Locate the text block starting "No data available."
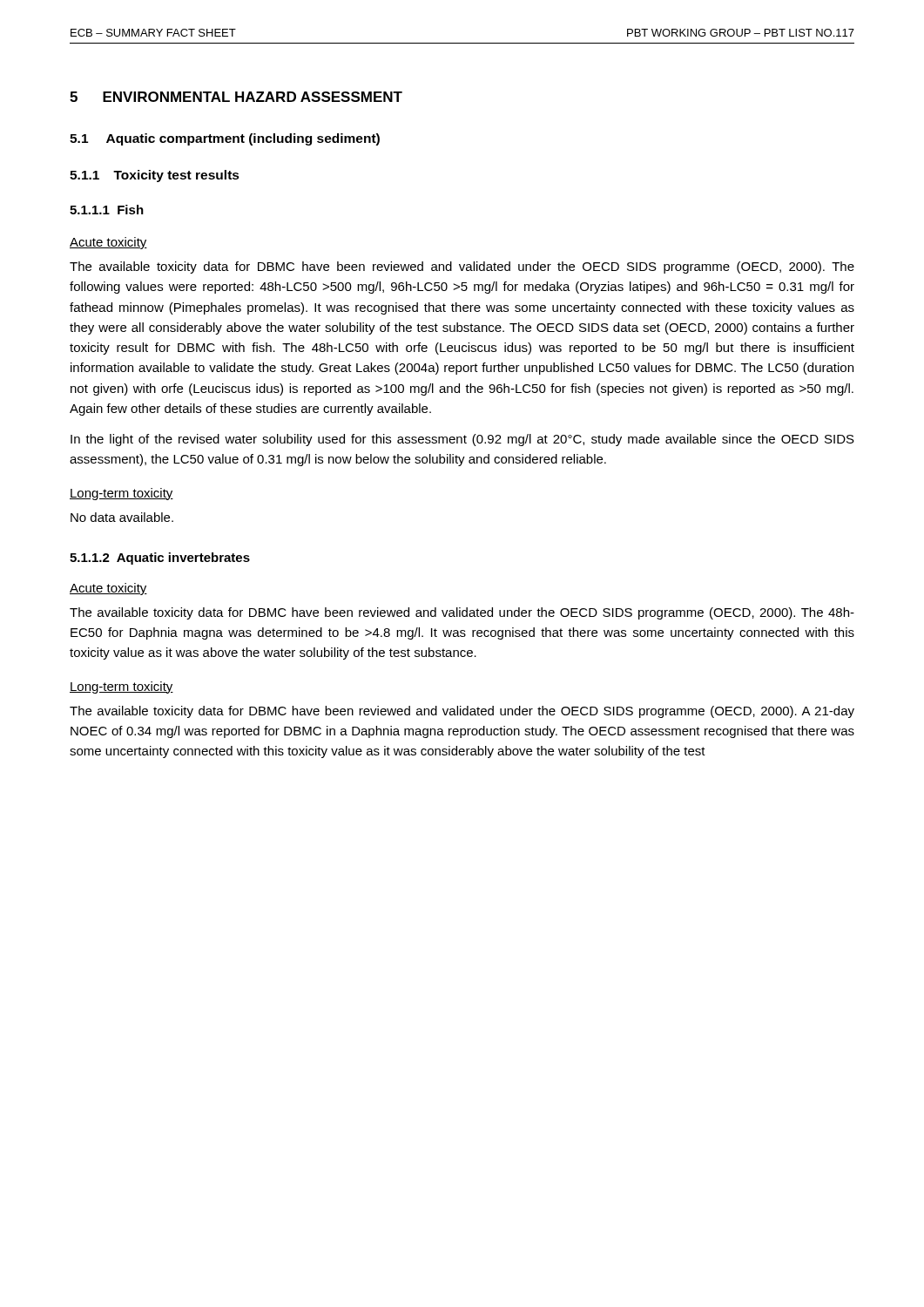Image resolution: width=924 pixels, height=1307 pixels. [x=122, y=517]
